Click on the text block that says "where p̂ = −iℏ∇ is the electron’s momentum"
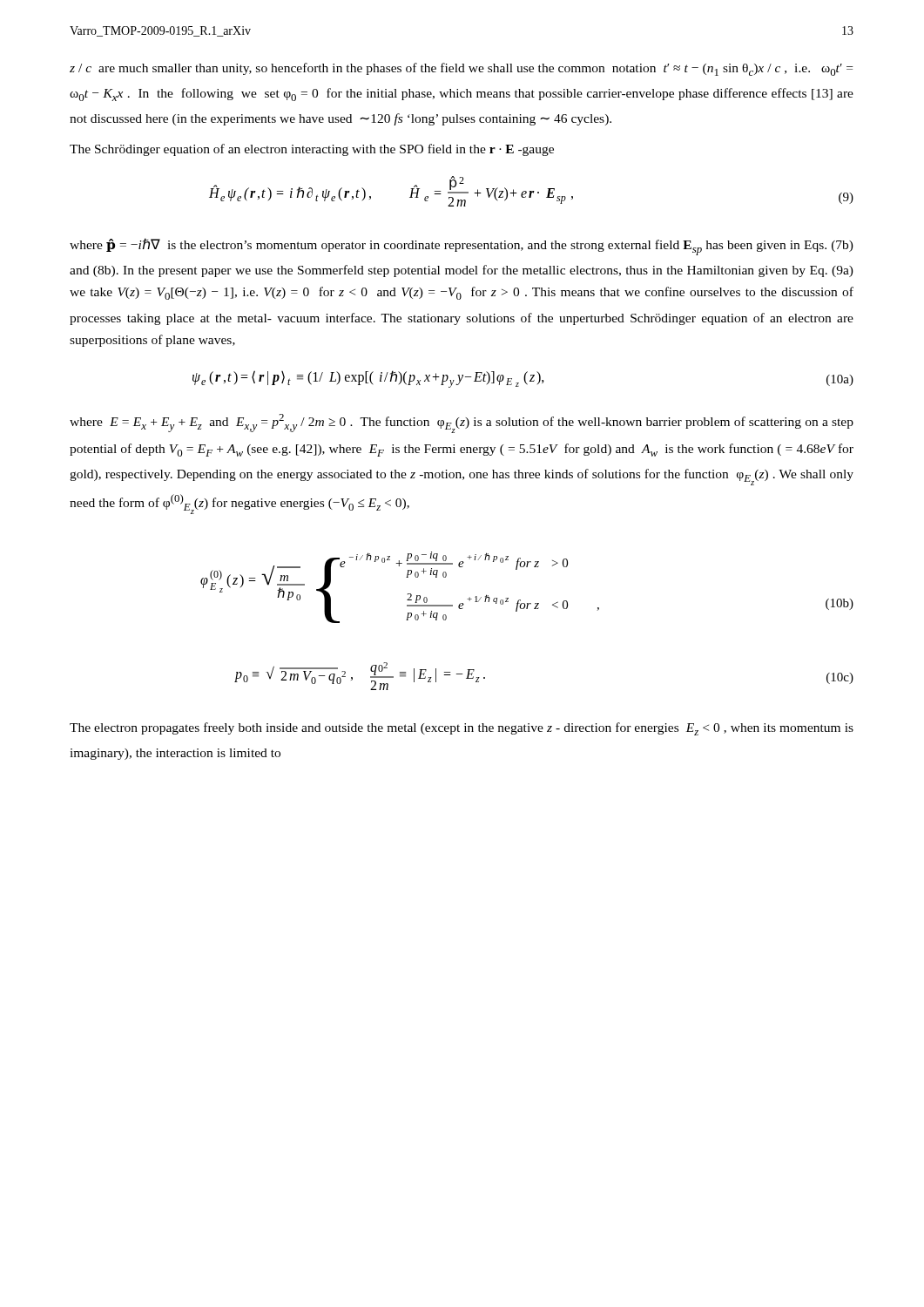This screenshot has width=924, height=1307. pyautogui.click(x=462, y=292)
